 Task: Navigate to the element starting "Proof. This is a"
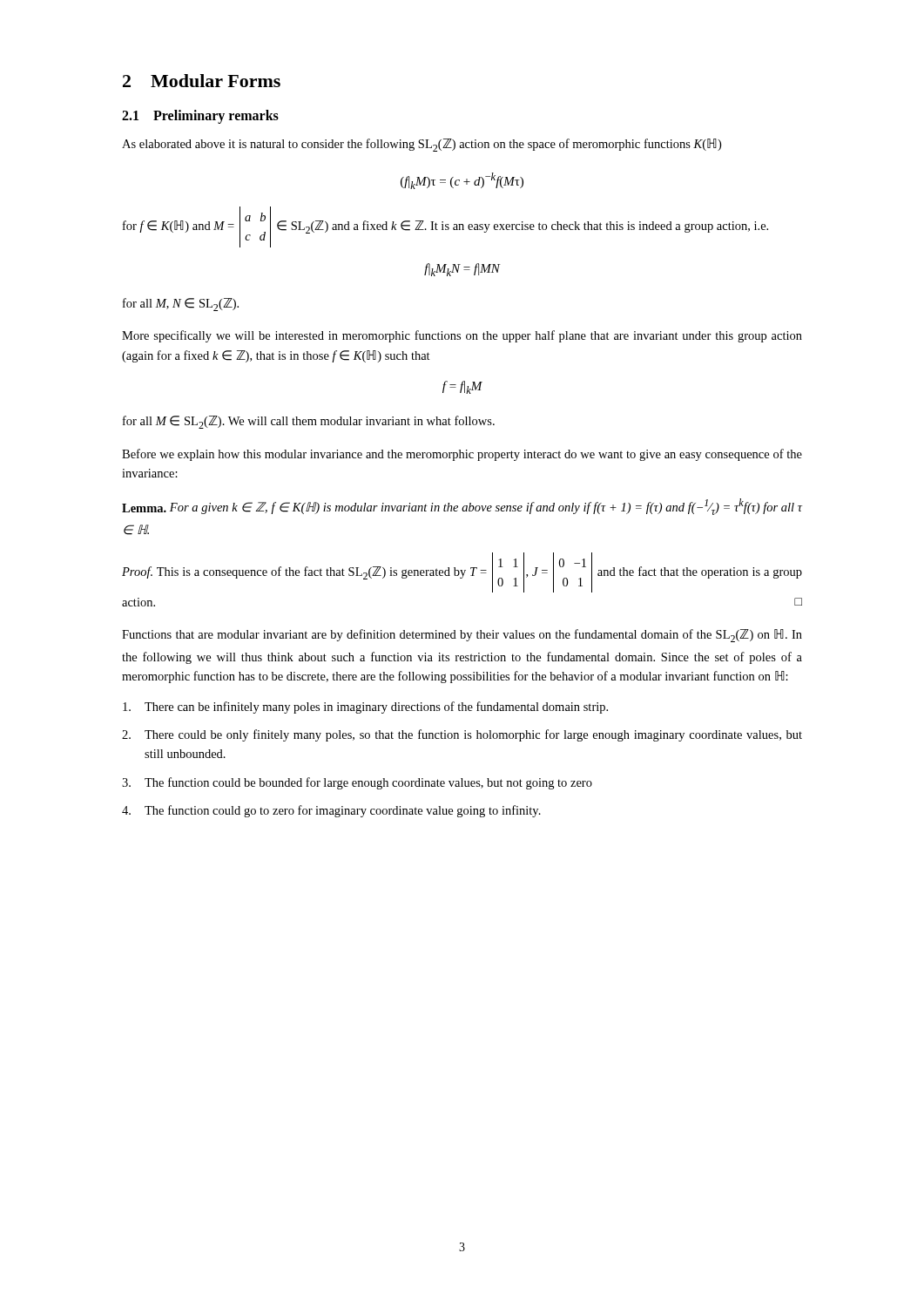click(462, 582)
